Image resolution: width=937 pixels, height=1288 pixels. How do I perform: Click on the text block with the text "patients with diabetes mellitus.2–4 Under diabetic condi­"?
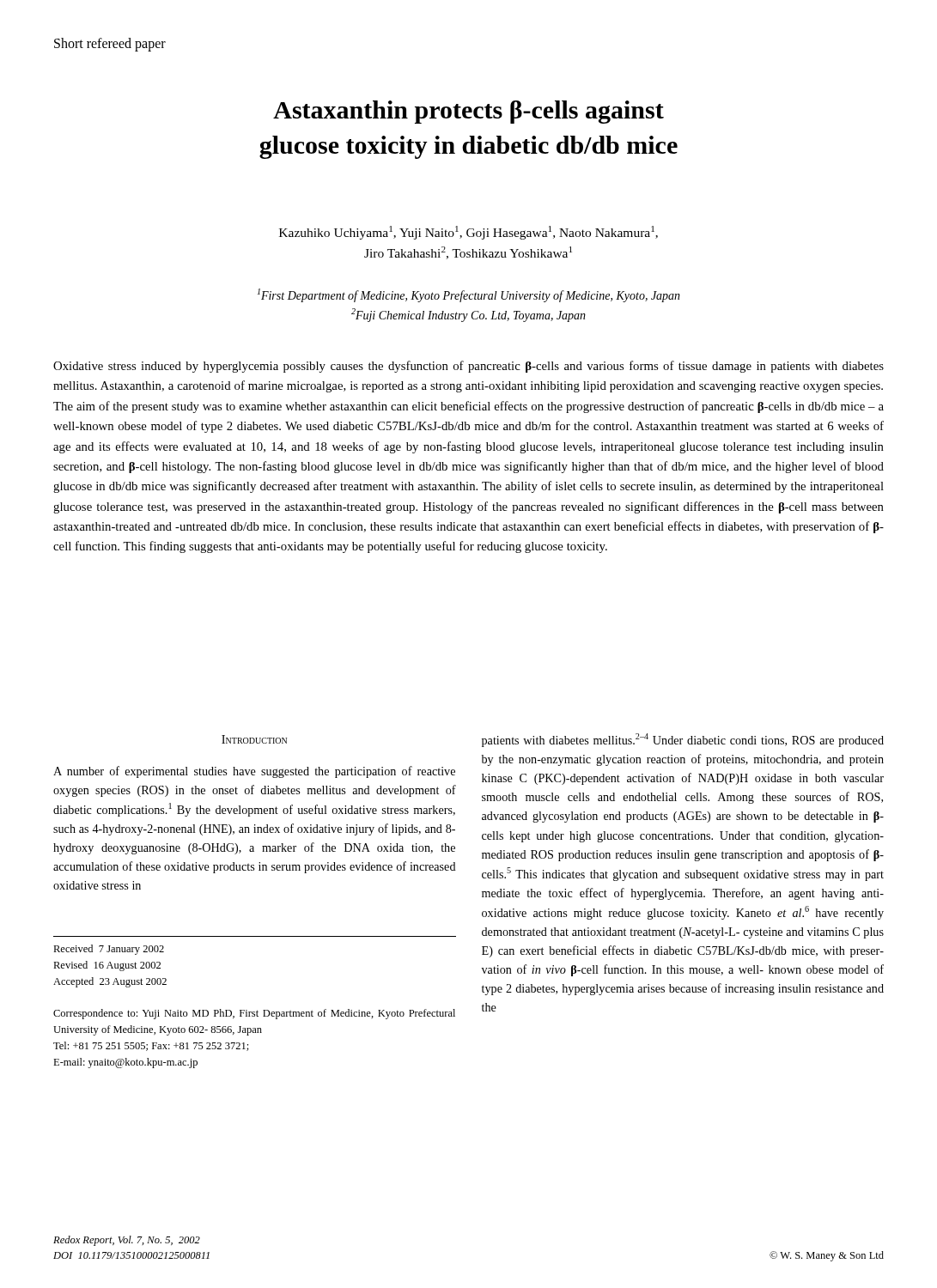tap(683, 873)
